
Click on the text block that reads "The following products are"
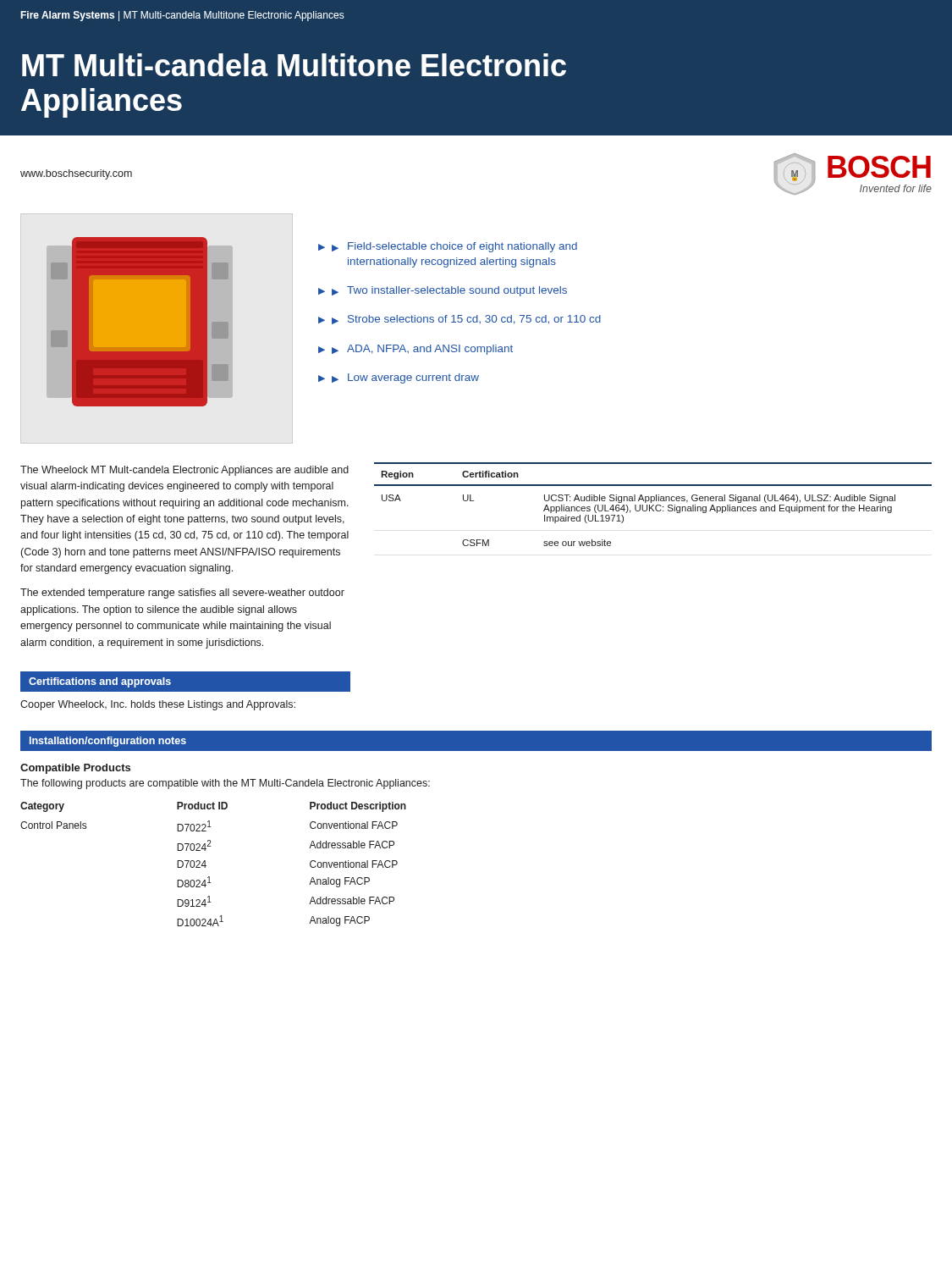click(225, 783)
